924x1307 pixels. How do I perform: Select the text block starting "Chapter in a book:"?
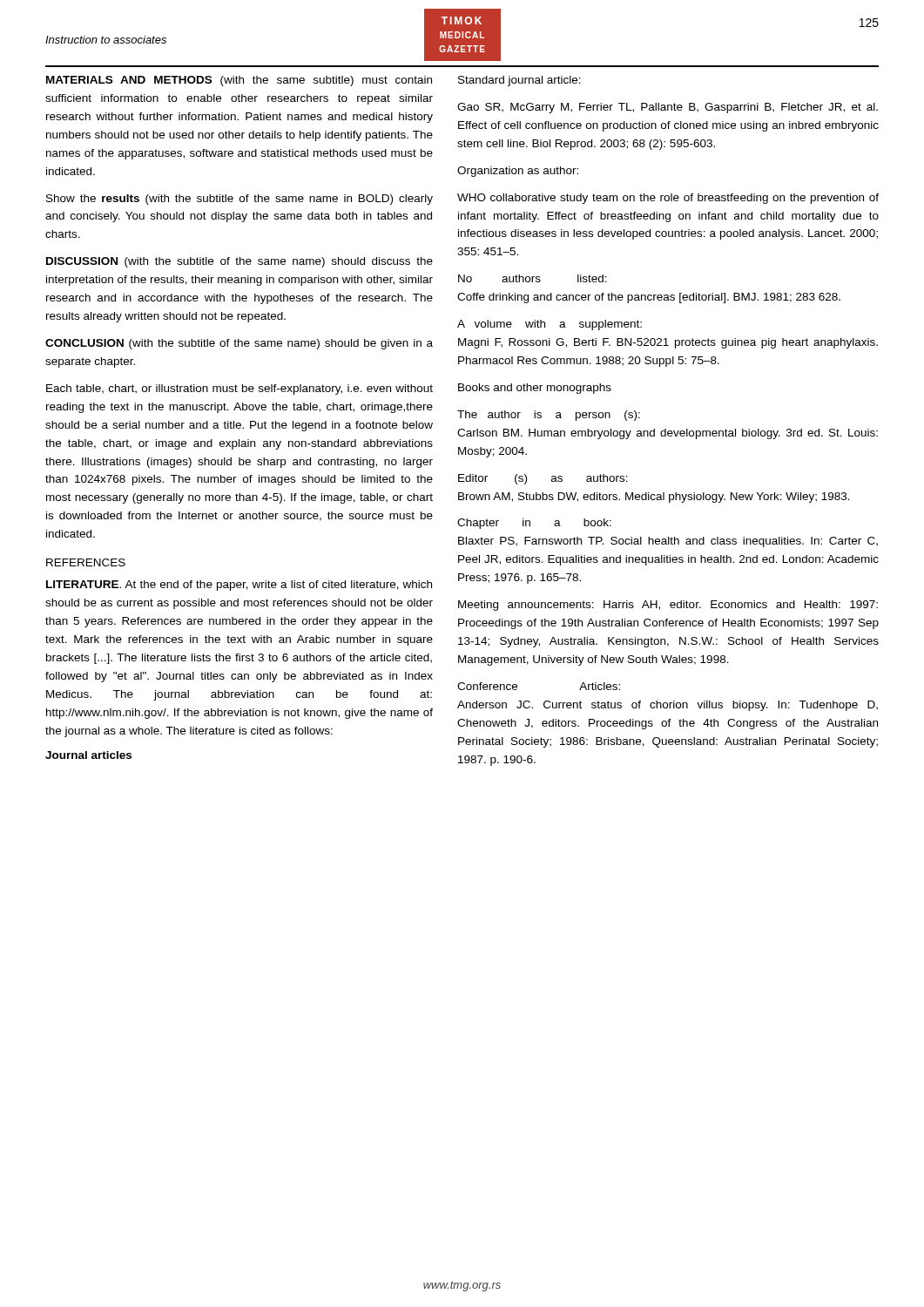point(668,550)
